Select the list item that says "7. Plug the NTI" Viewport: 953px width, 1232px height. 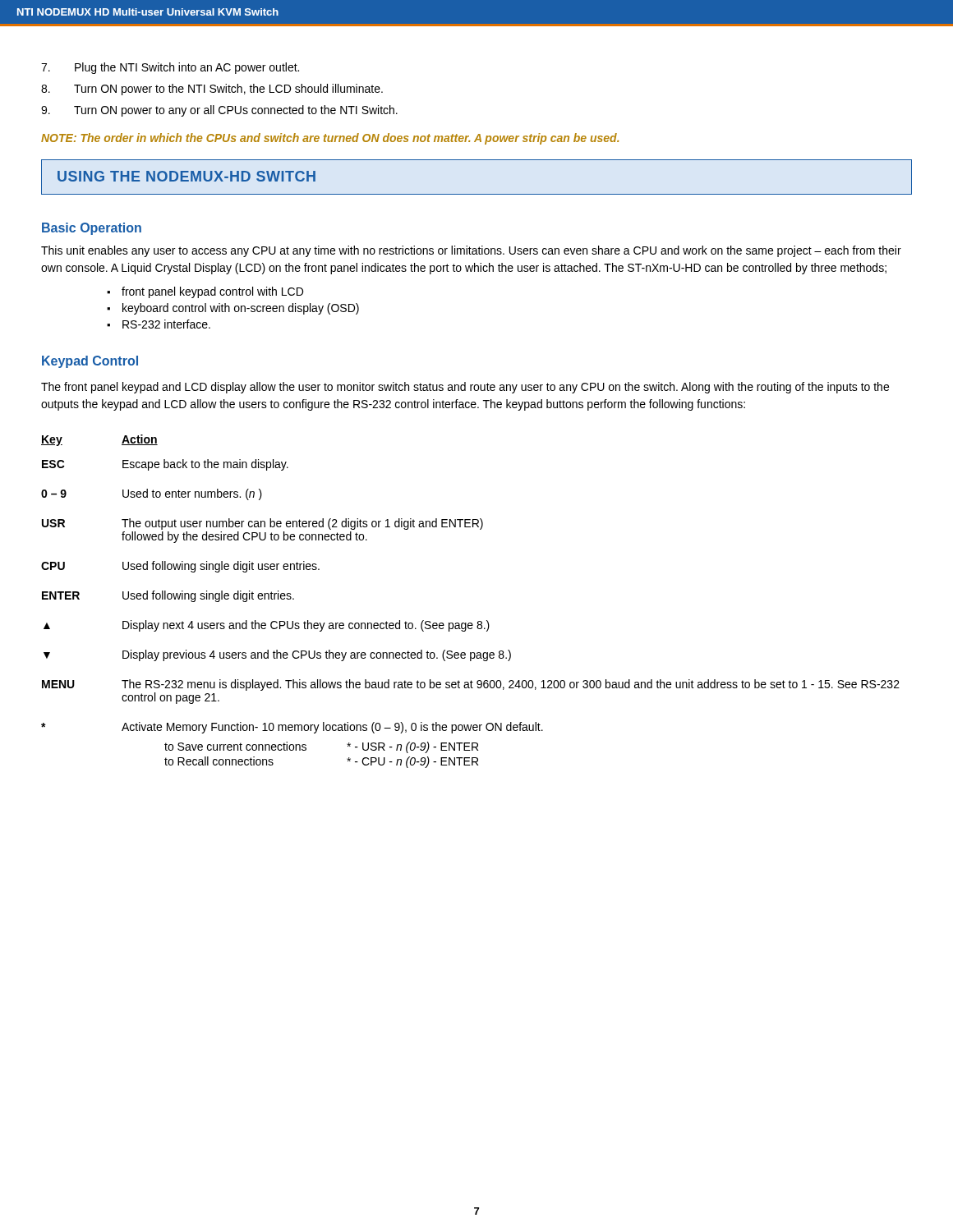171,67
